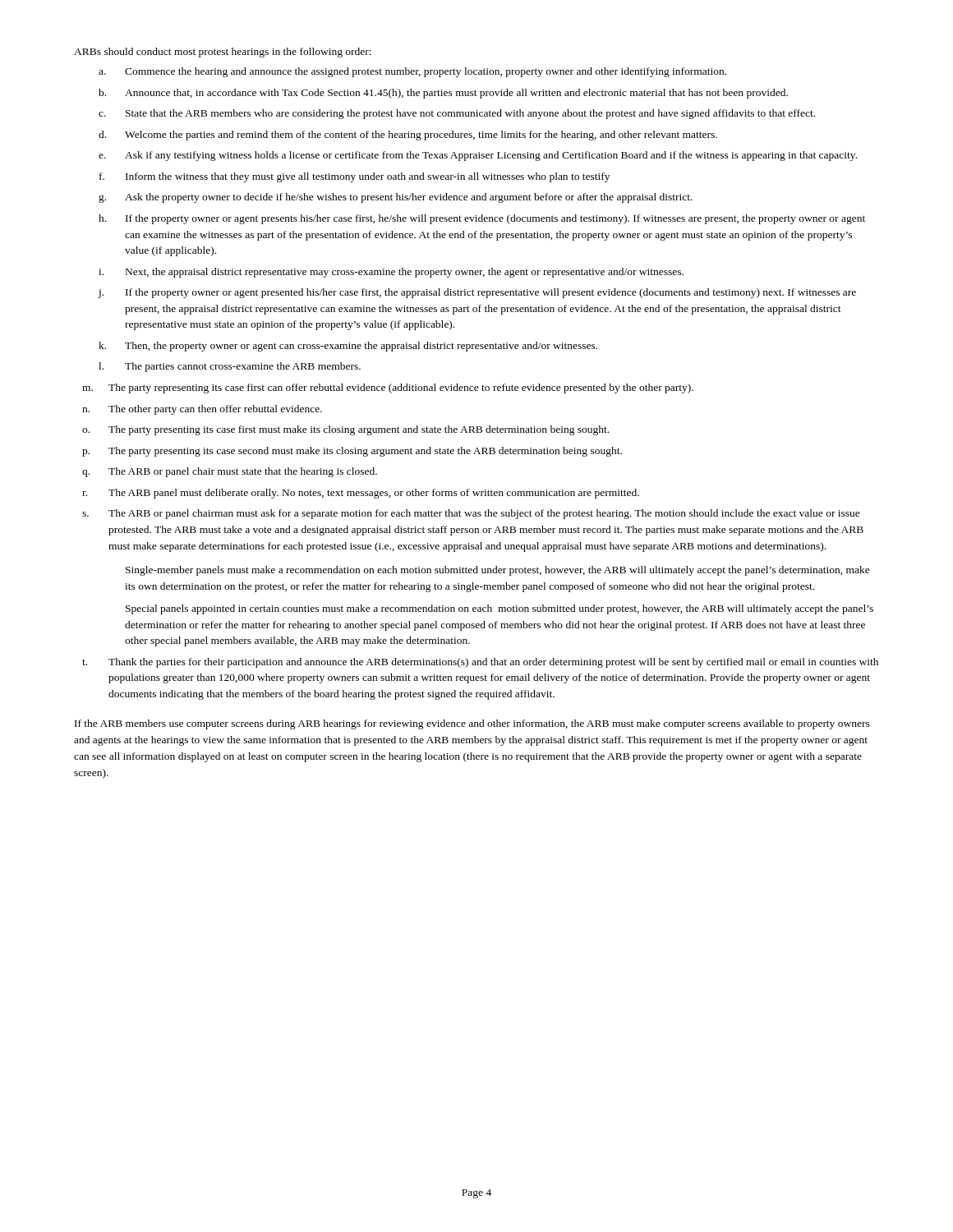The width and height of the screenshot is (953, 1232).
Task: Locate the block of text that opens with "r. The ARB panel must"
Action: click(481, 492)
